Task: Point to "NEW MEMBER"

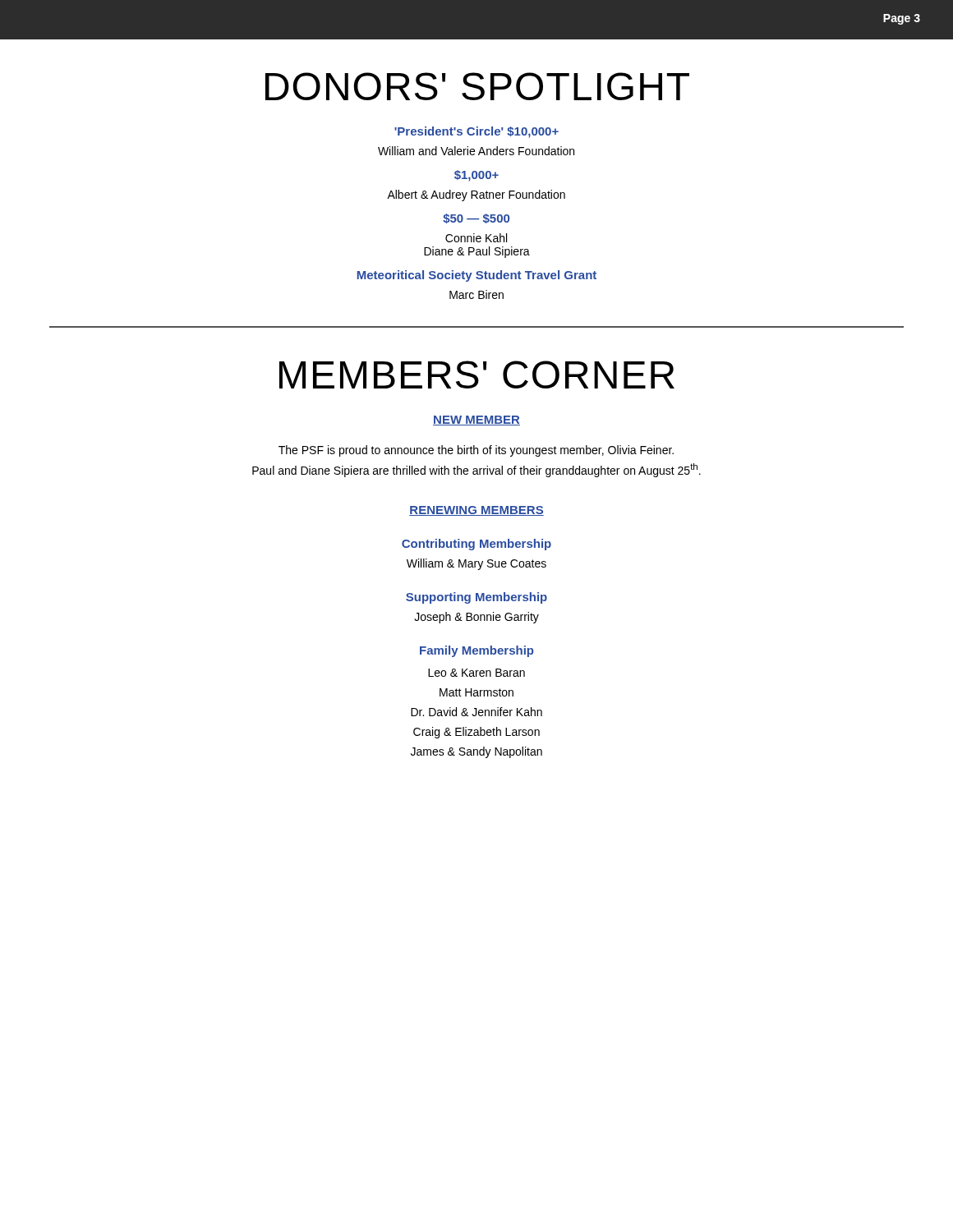Action: [476, 419]
